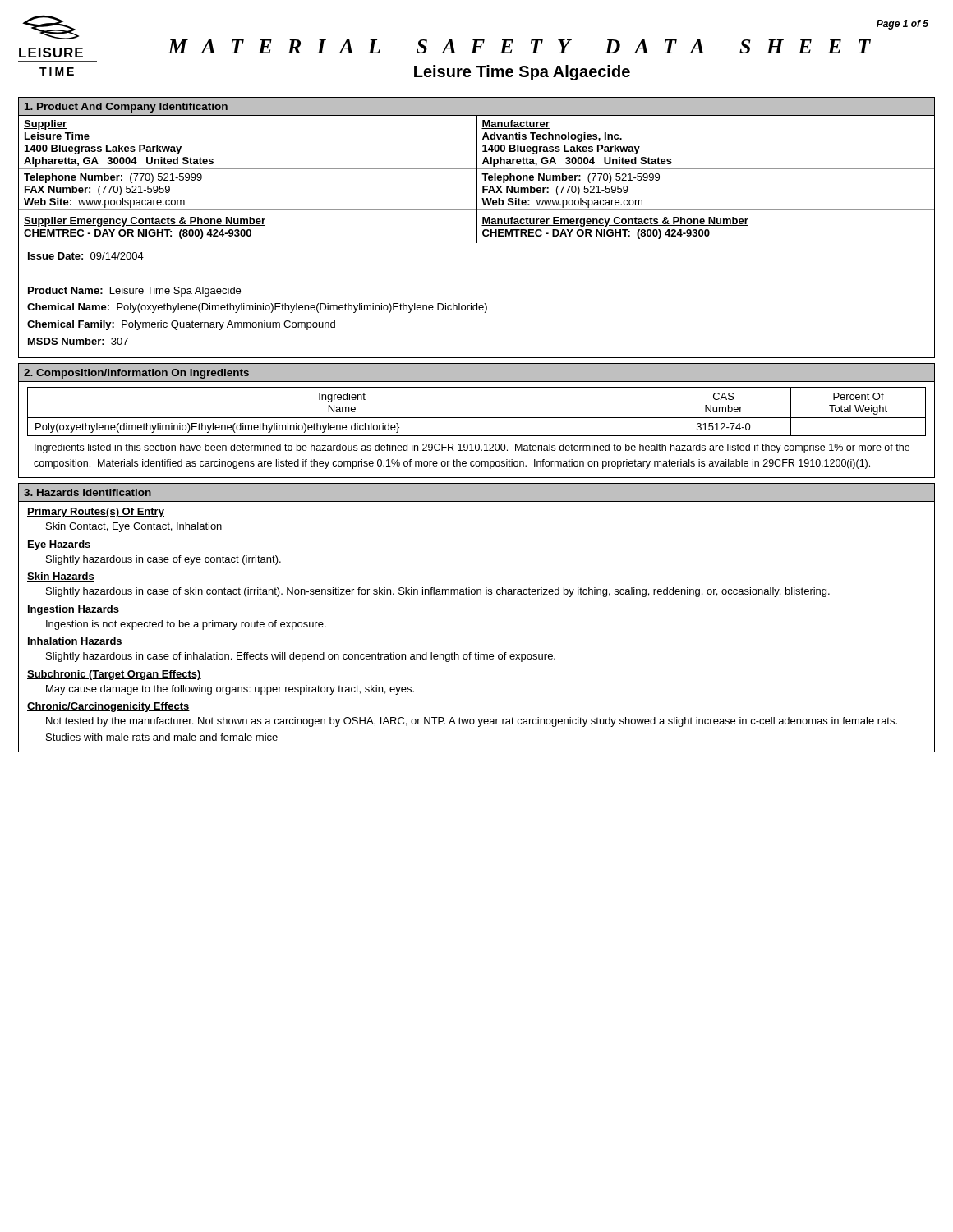Point to the element starting "2. Composition/Information On Ingredients"
The image size is (953, 1232).
click(x=137, y=372)
